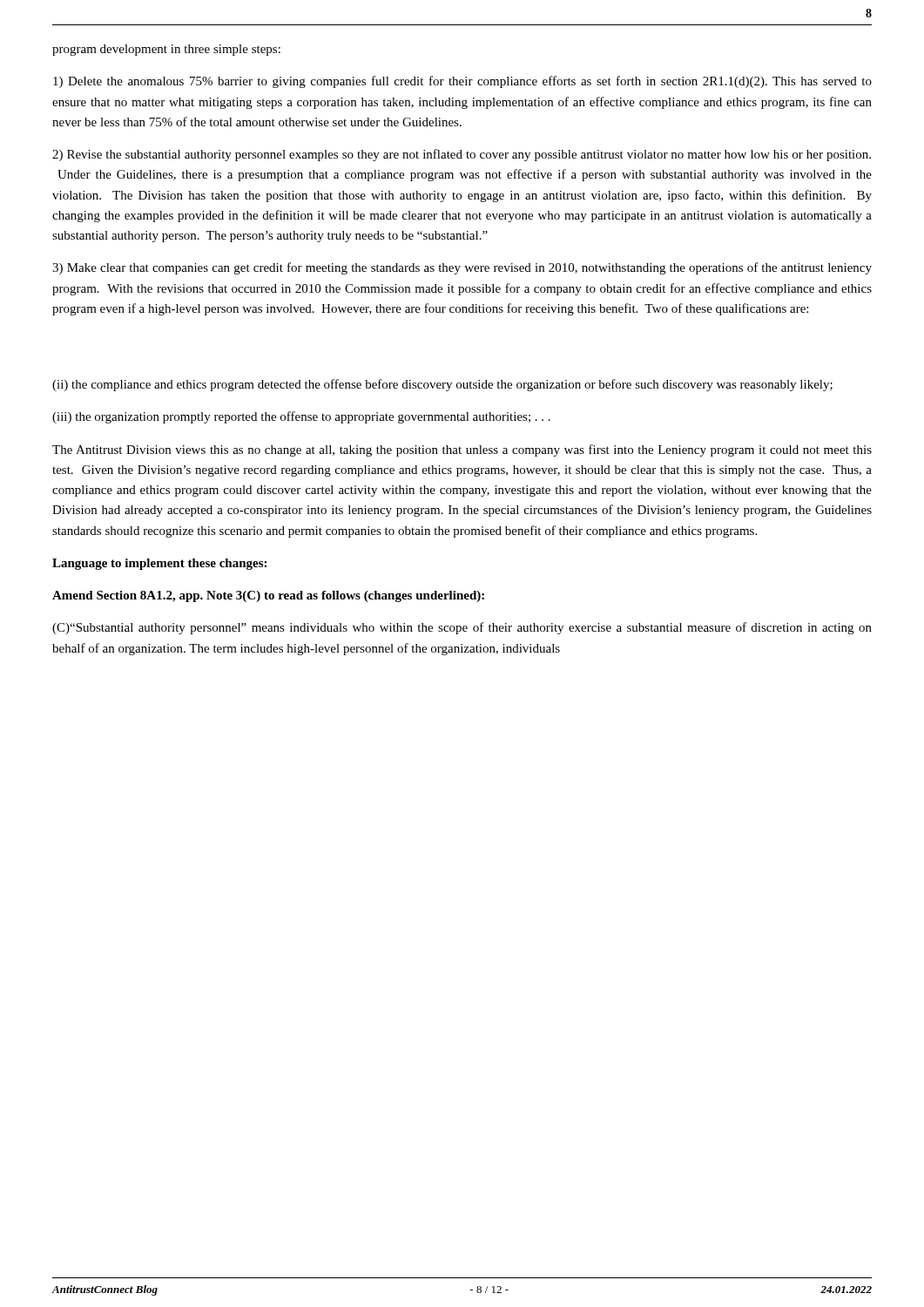Click the passage that begins "3) Make clear that companies can"
Screen dimensions: 1307x924
[462, 288]
